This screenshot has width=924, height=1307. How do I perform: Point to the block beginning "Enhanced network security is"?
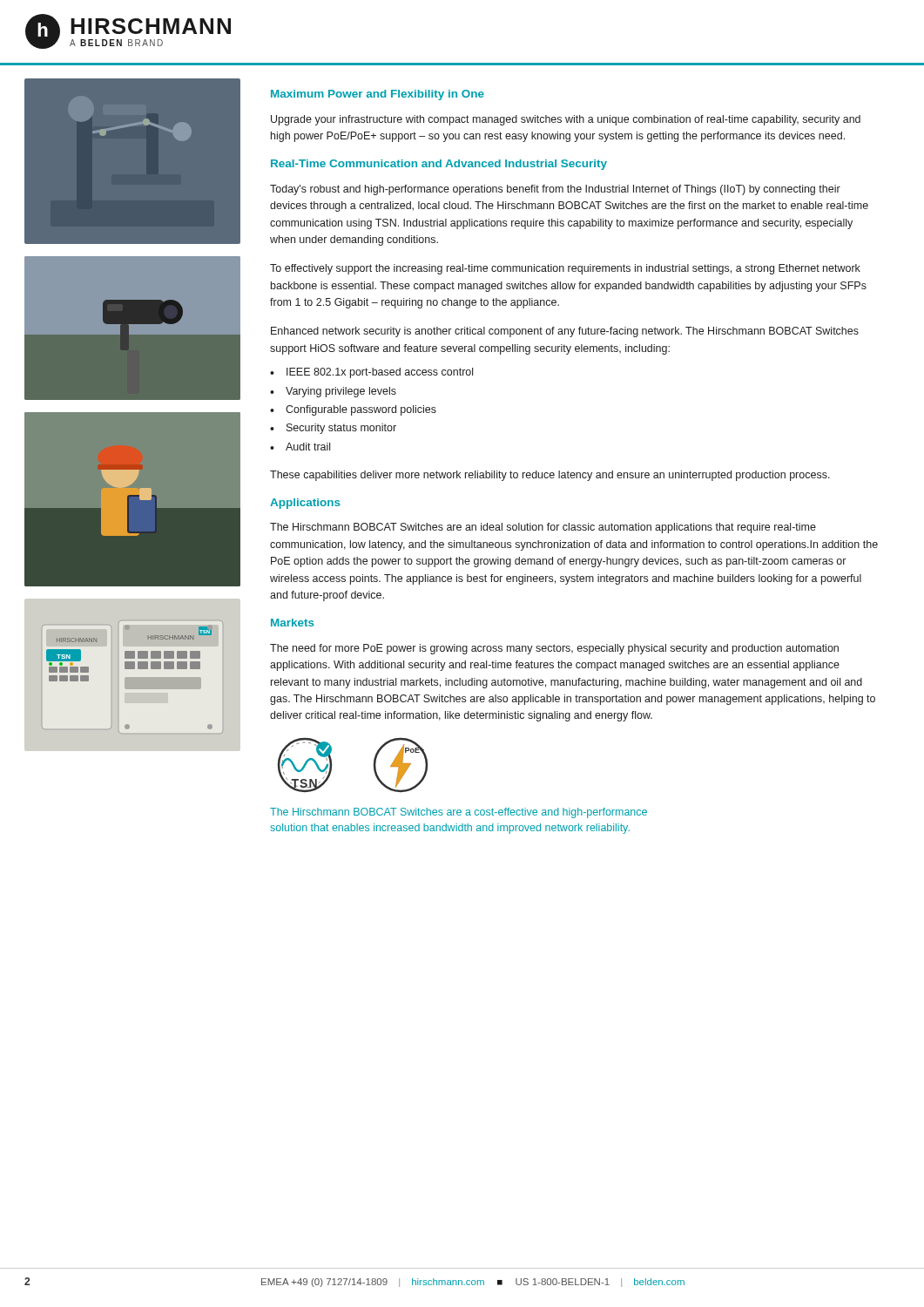pos(575,340)
